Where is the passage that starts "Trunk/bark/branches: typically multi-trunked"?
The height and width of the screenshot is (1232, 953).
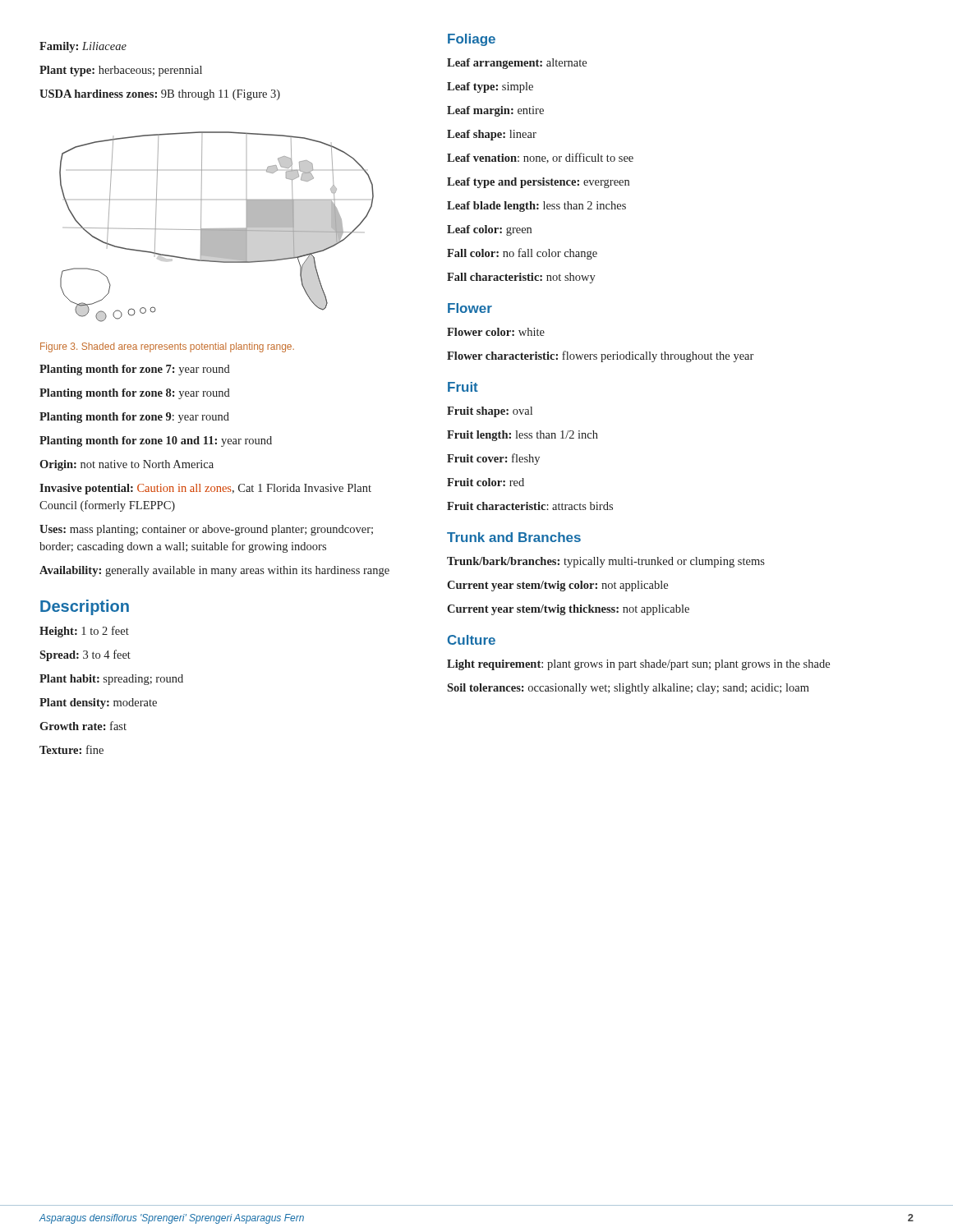click(x=606, y=561)
